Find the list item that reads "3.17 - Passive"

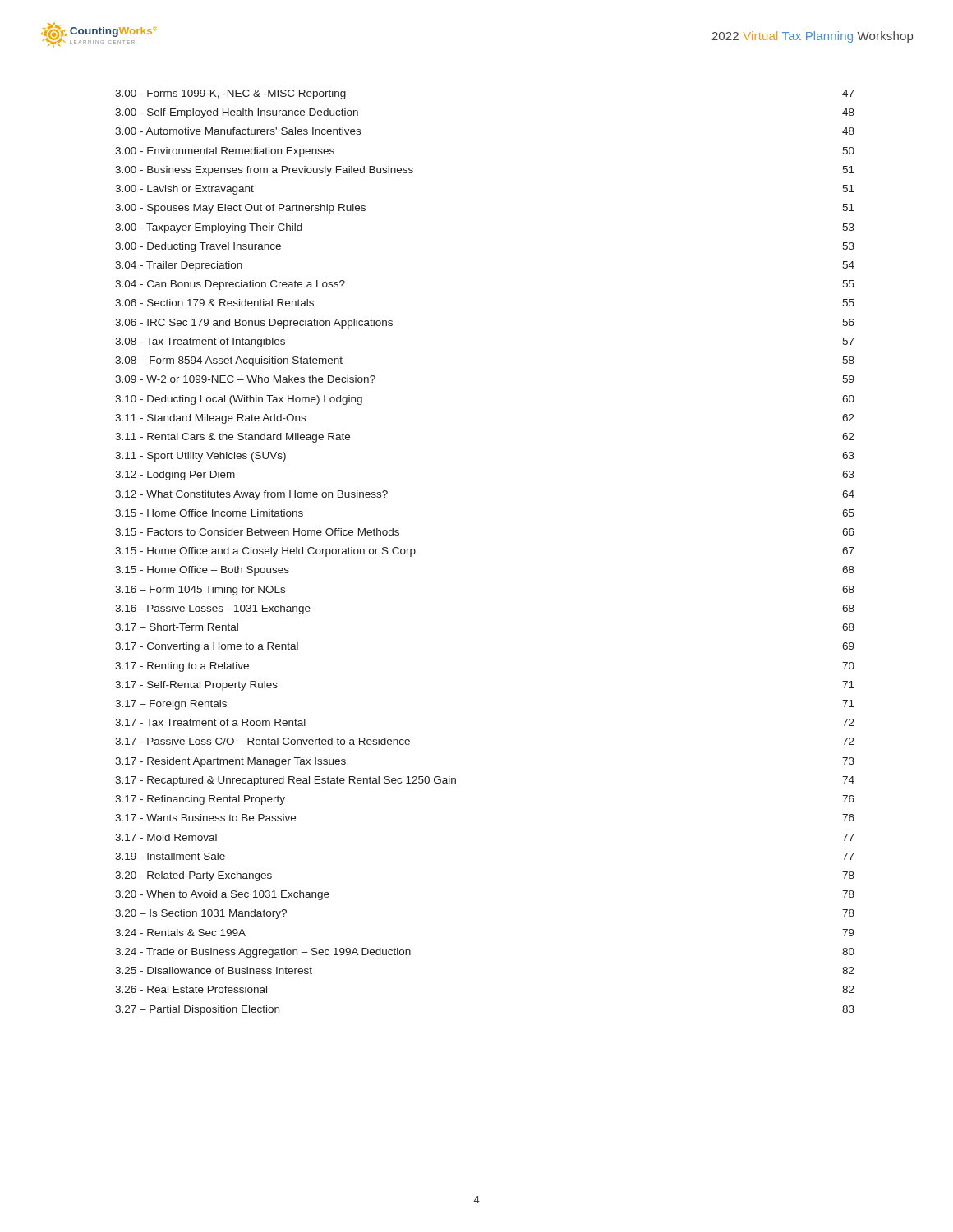point(258,742)
